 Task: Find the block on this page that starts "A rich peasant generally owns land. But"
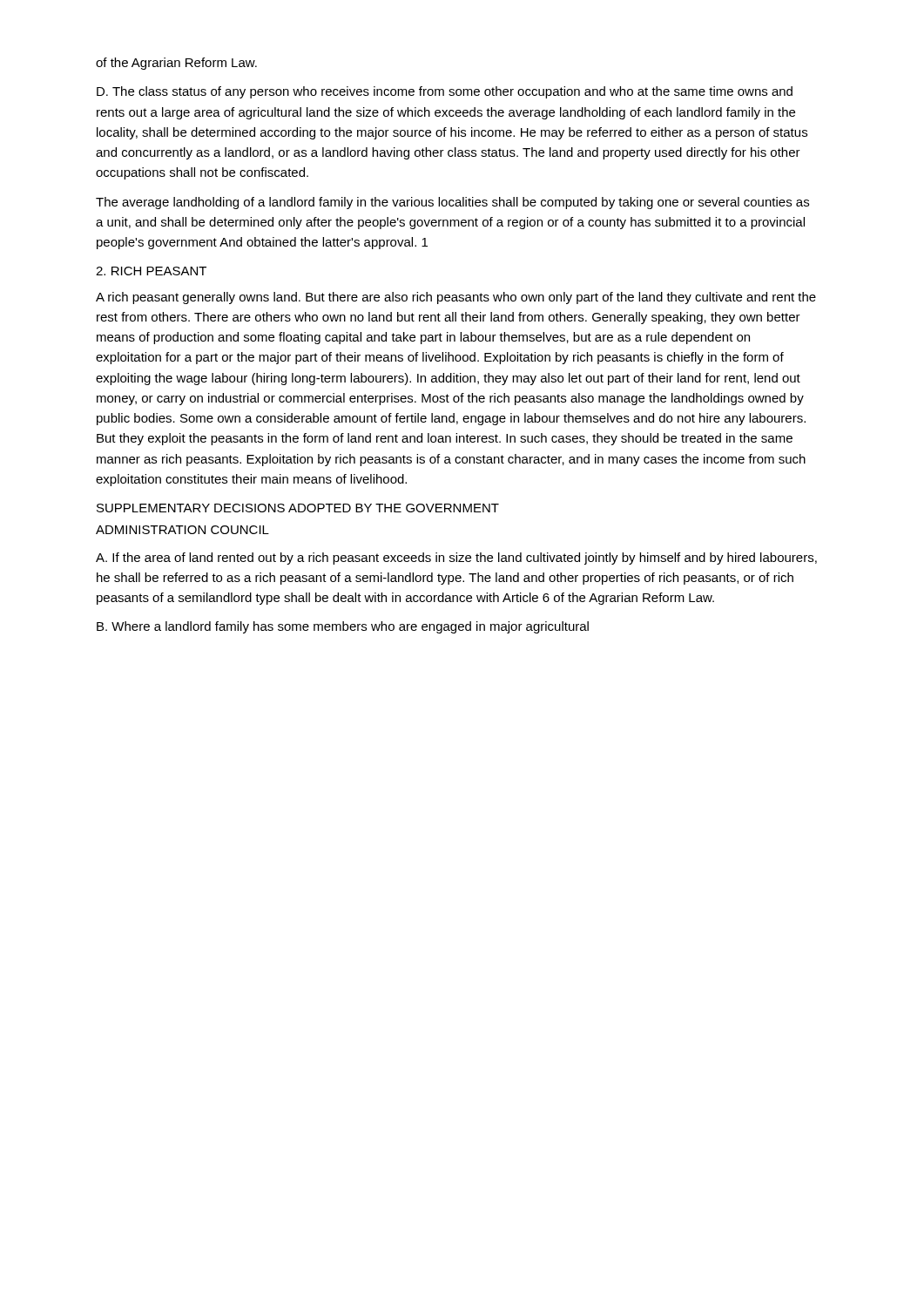(456, 387)
